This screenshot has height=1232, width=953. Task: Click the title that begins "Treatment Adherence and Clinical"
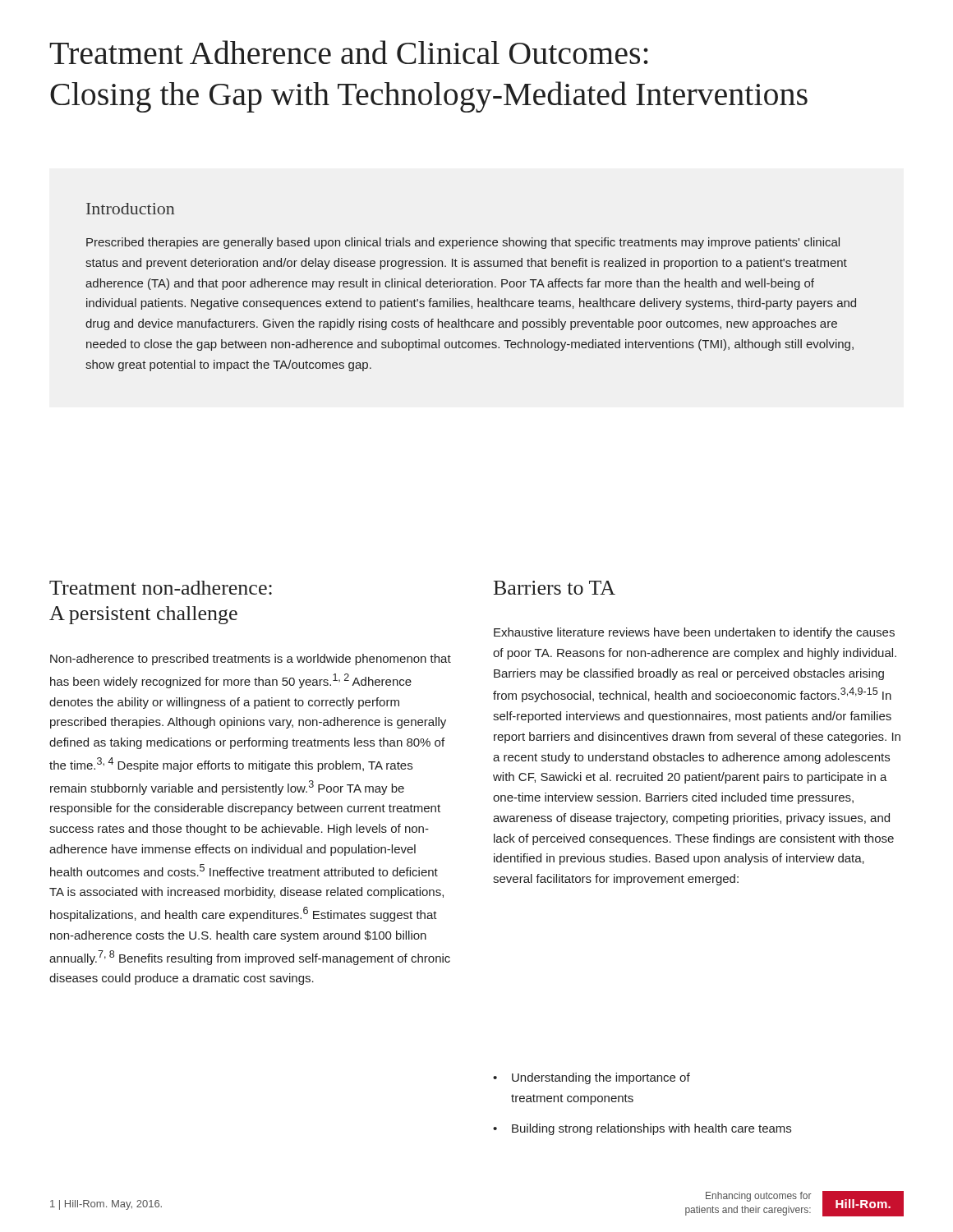[x=476, y=74]
